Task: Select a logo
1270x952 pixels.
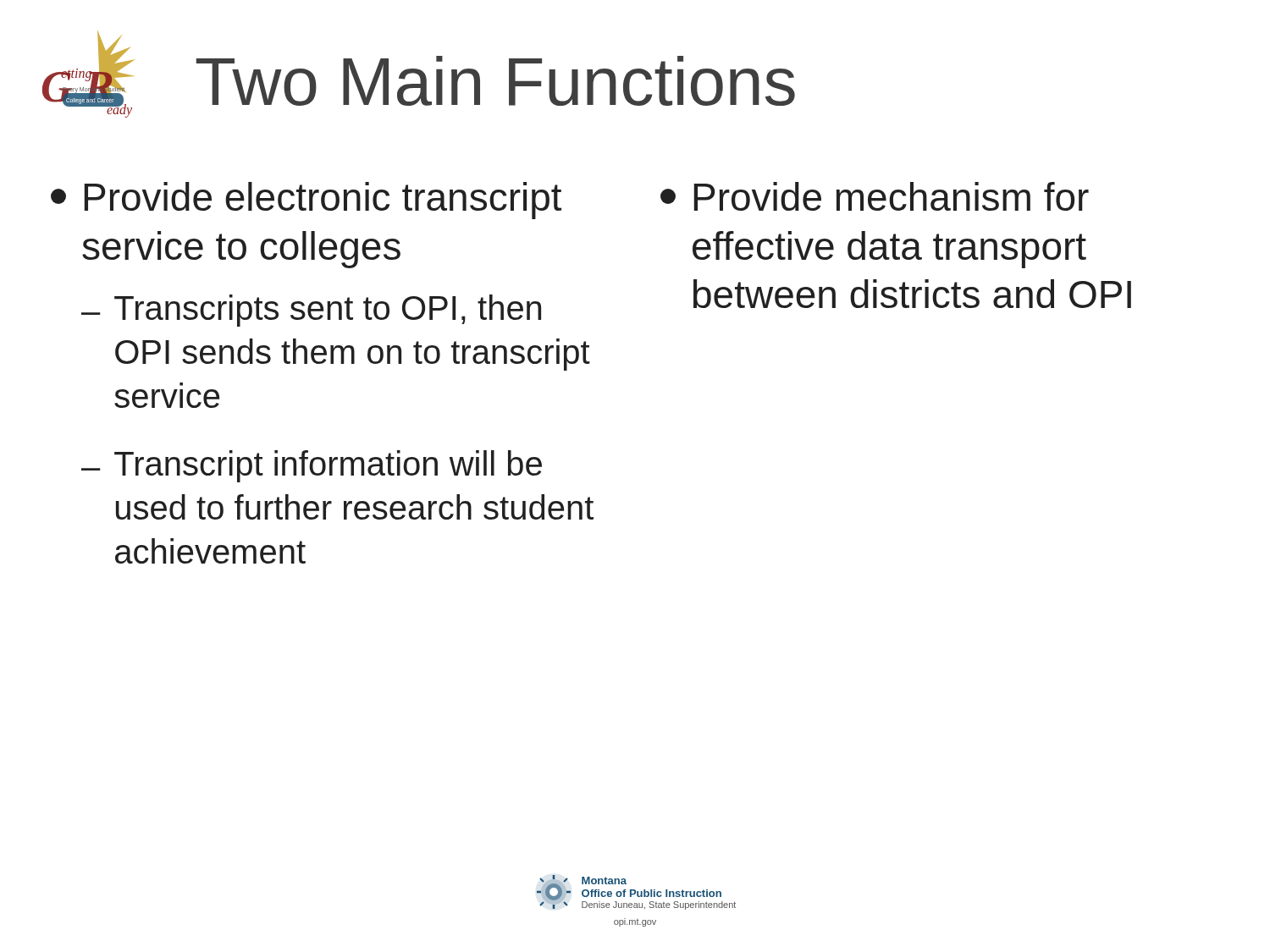Action: (x=97, y=82)
